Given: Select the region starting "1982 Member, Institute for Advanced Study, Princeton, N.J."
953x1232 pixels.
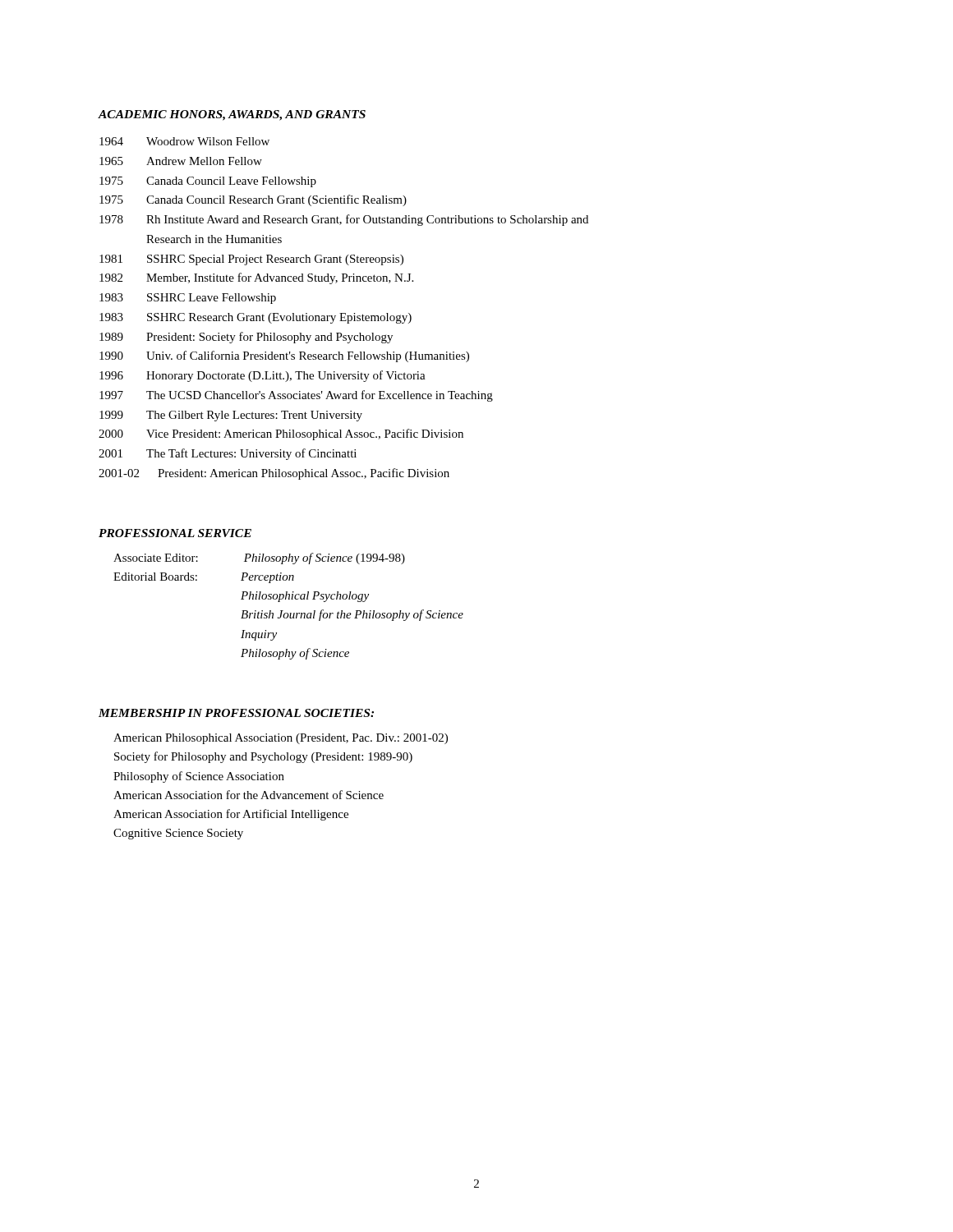Looking at the screenshot, I should coord(256,278).
